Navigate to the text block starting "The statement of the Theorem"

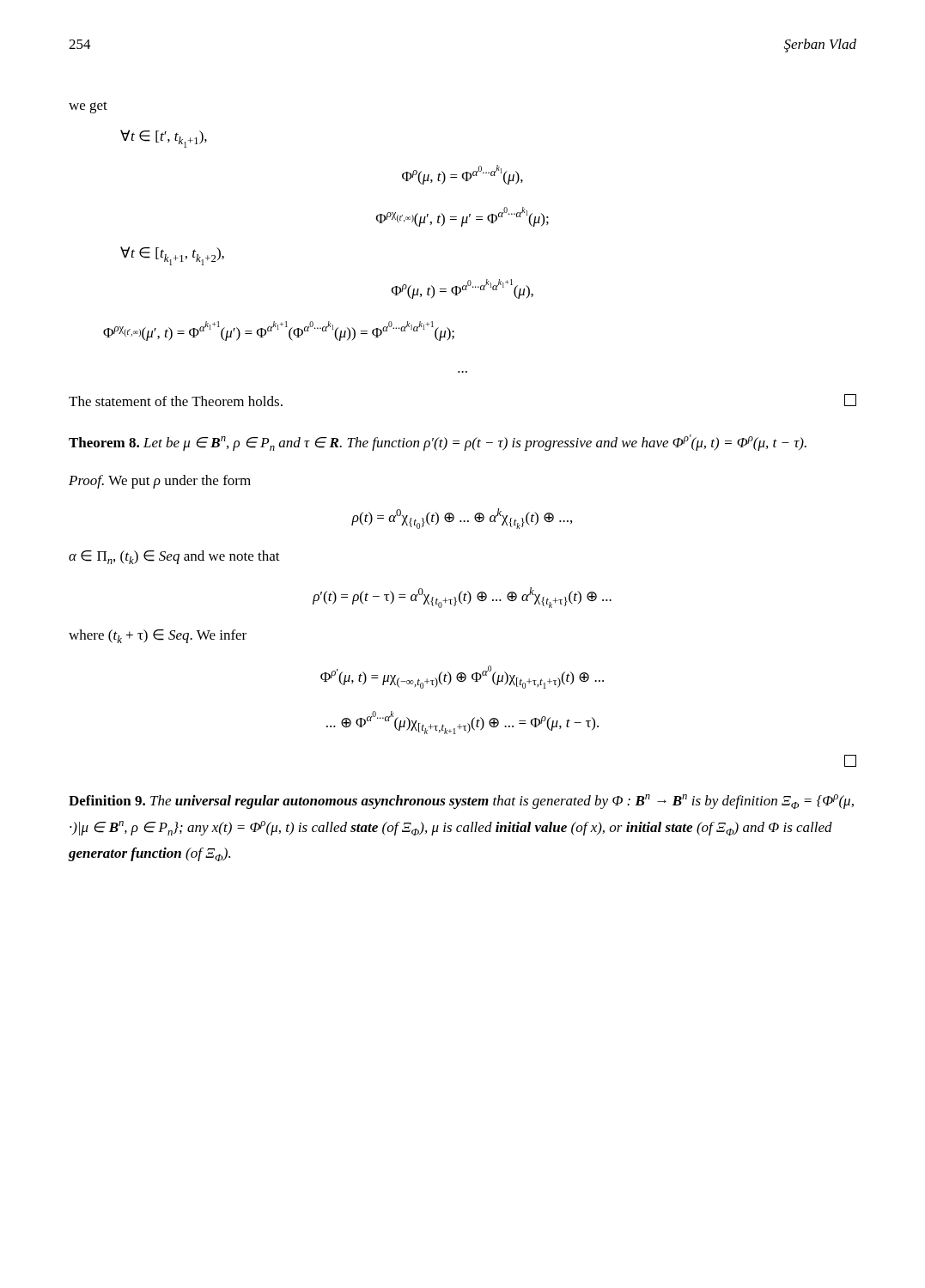point(176,400)
